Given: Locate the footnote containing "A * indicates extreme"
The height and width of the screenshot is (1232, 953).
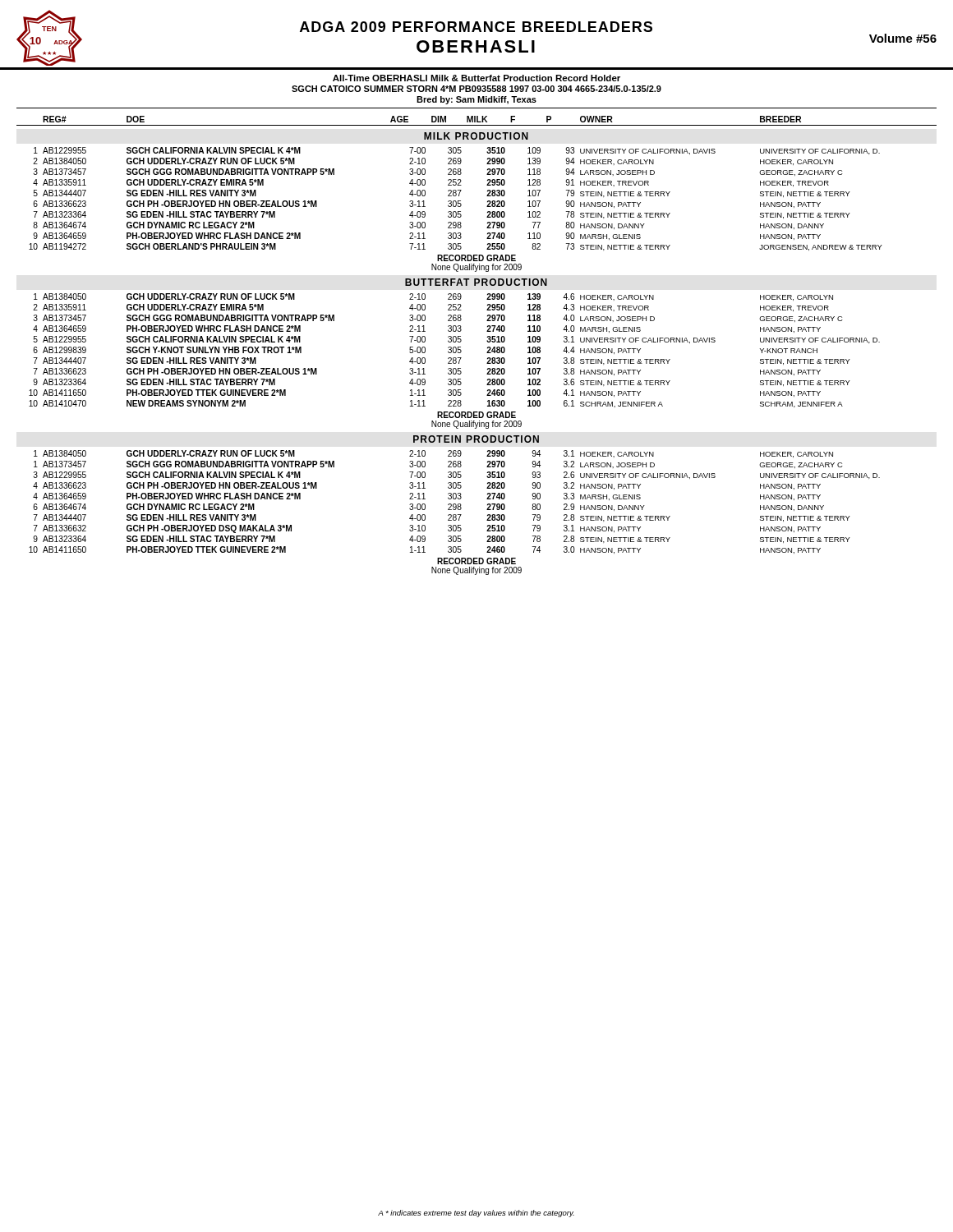Looking at the screenshot, I should [476, 1213].
